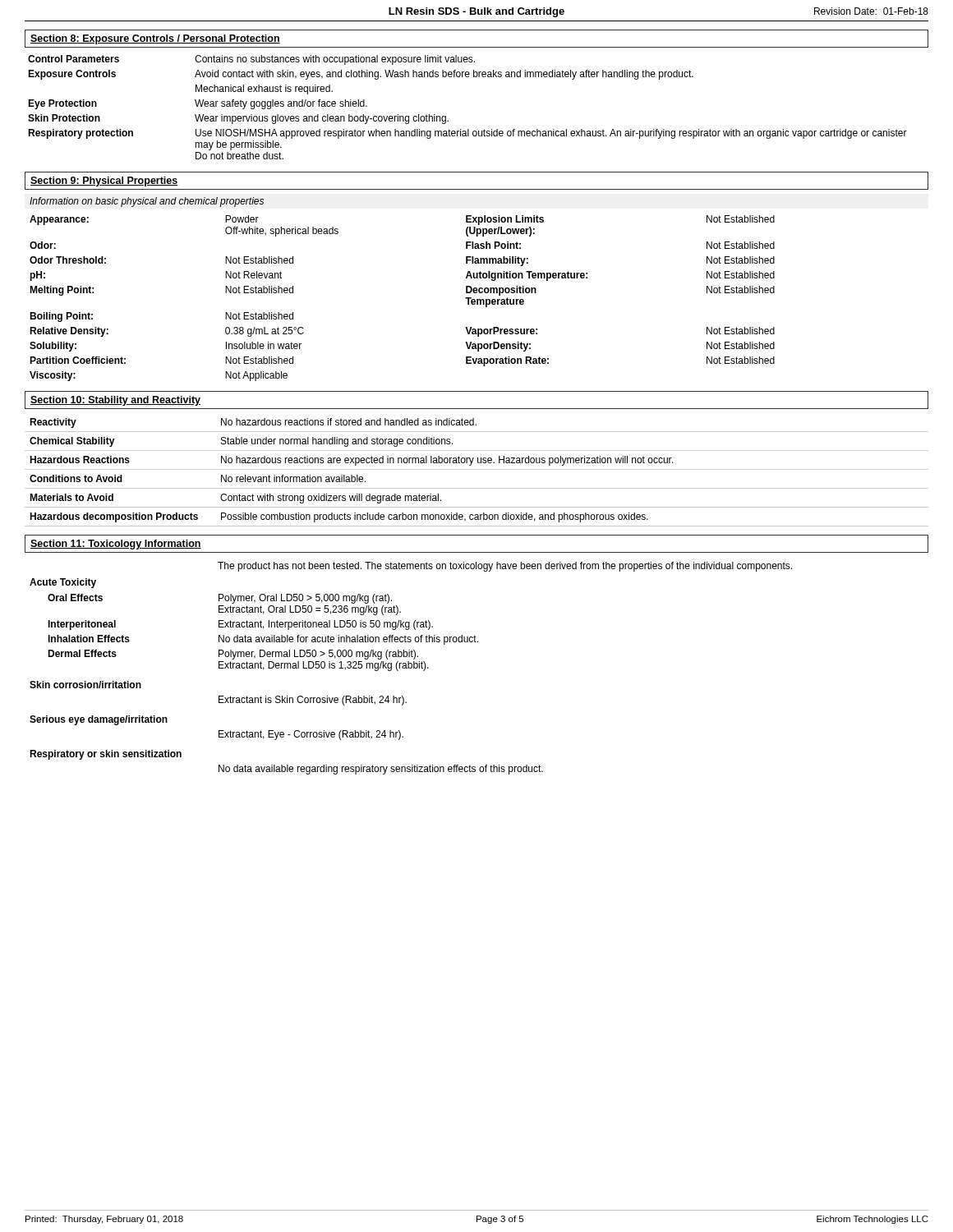Viewport: 953px width, 1232px height.
Task: Find the table that mentions "Materials to Avoid"
Action: 476,470
